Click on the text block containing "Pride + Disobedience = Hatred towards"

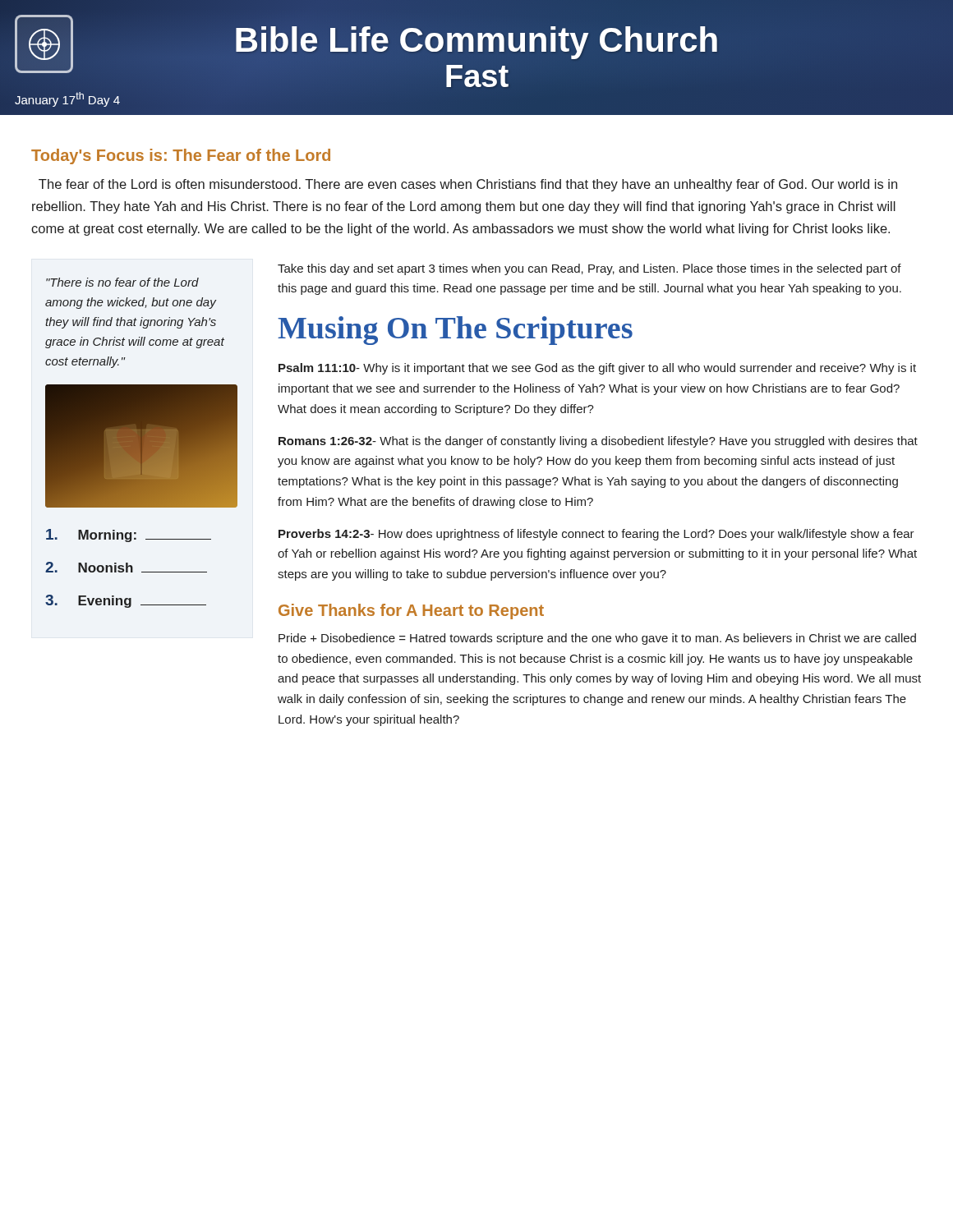coord(599,678)
